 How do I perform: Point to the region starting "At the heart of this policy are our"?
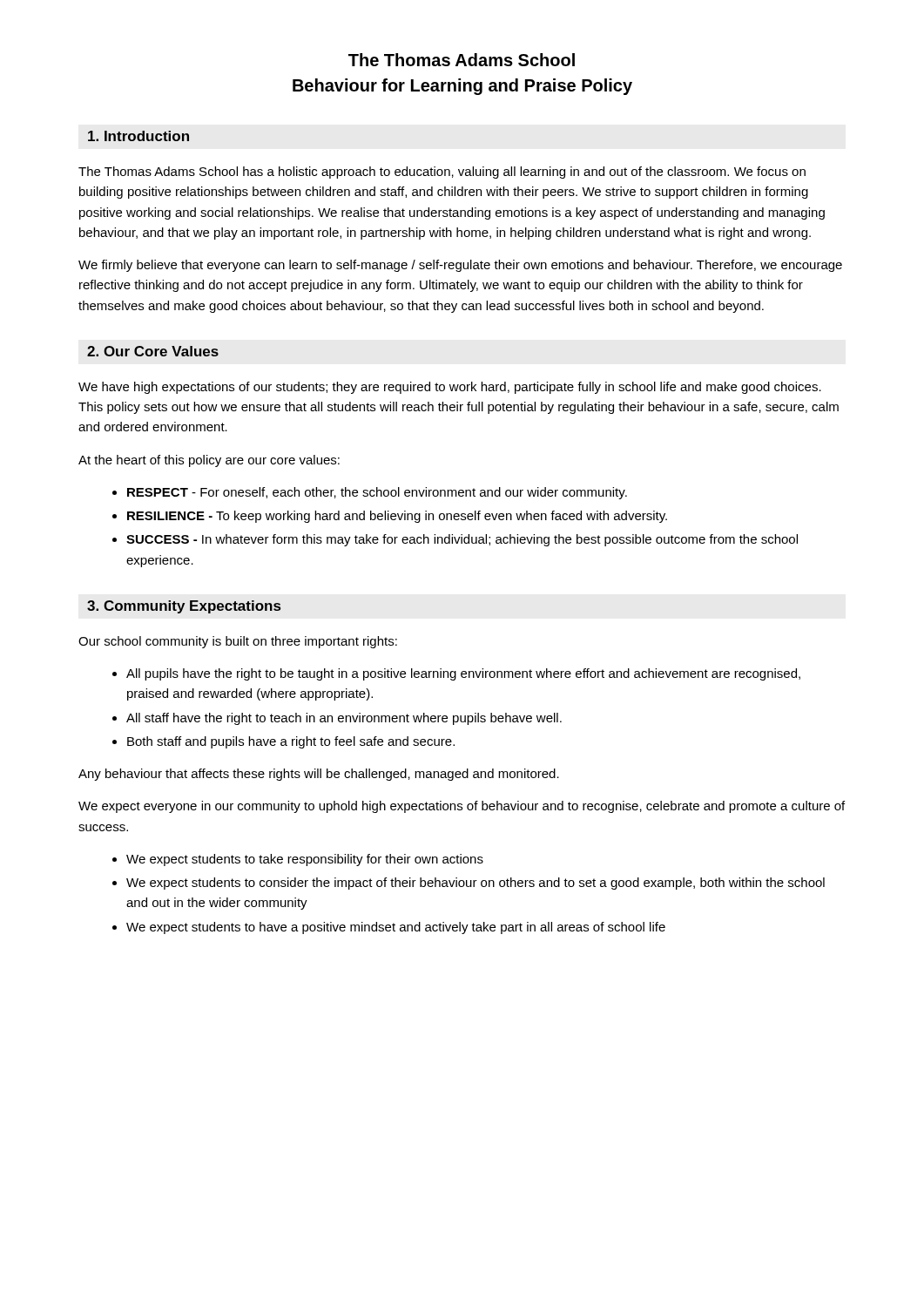[x=209, y=459]
